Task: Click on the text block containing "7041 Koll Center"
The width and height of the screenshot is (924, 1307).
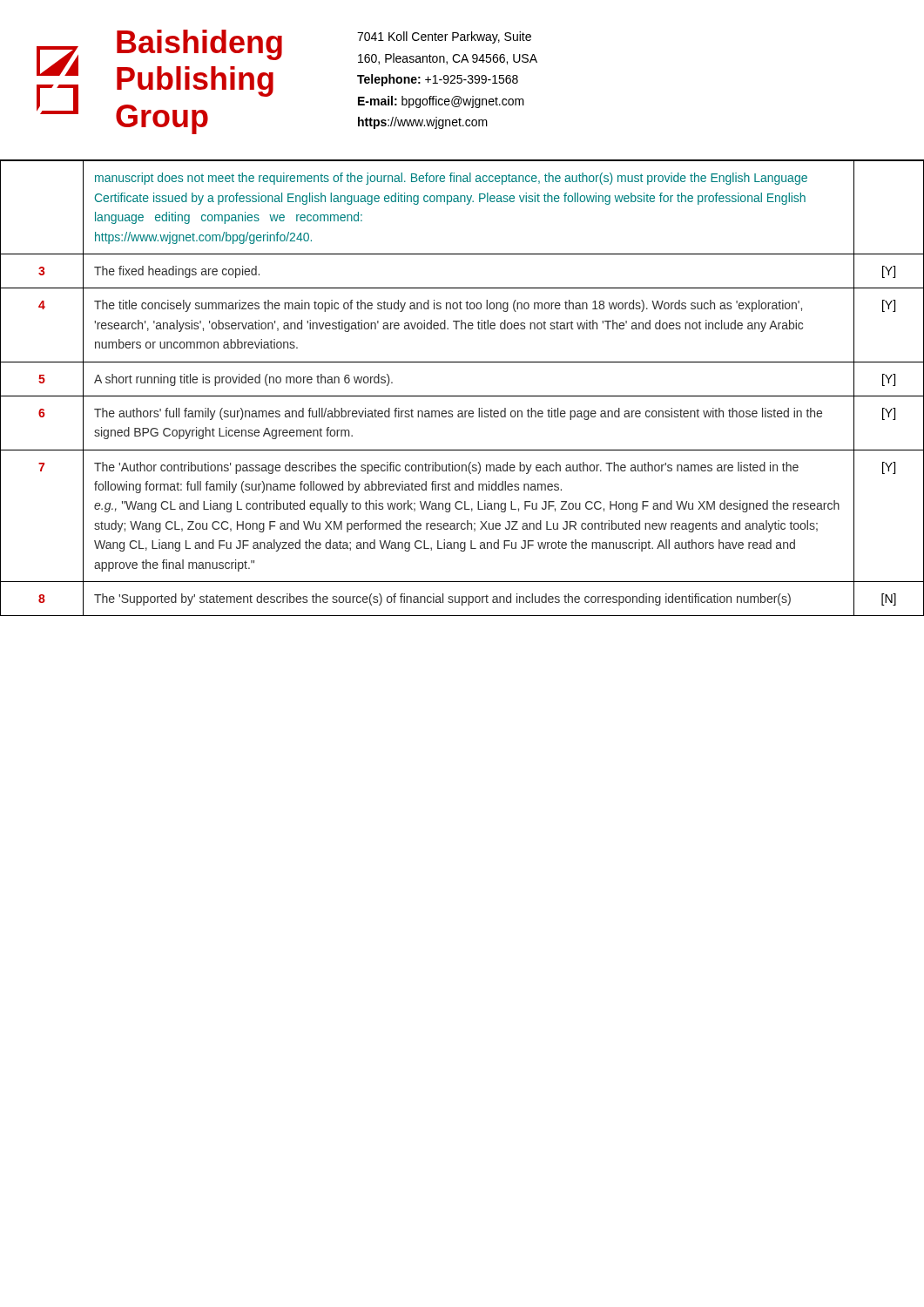Action: [447, 80]
